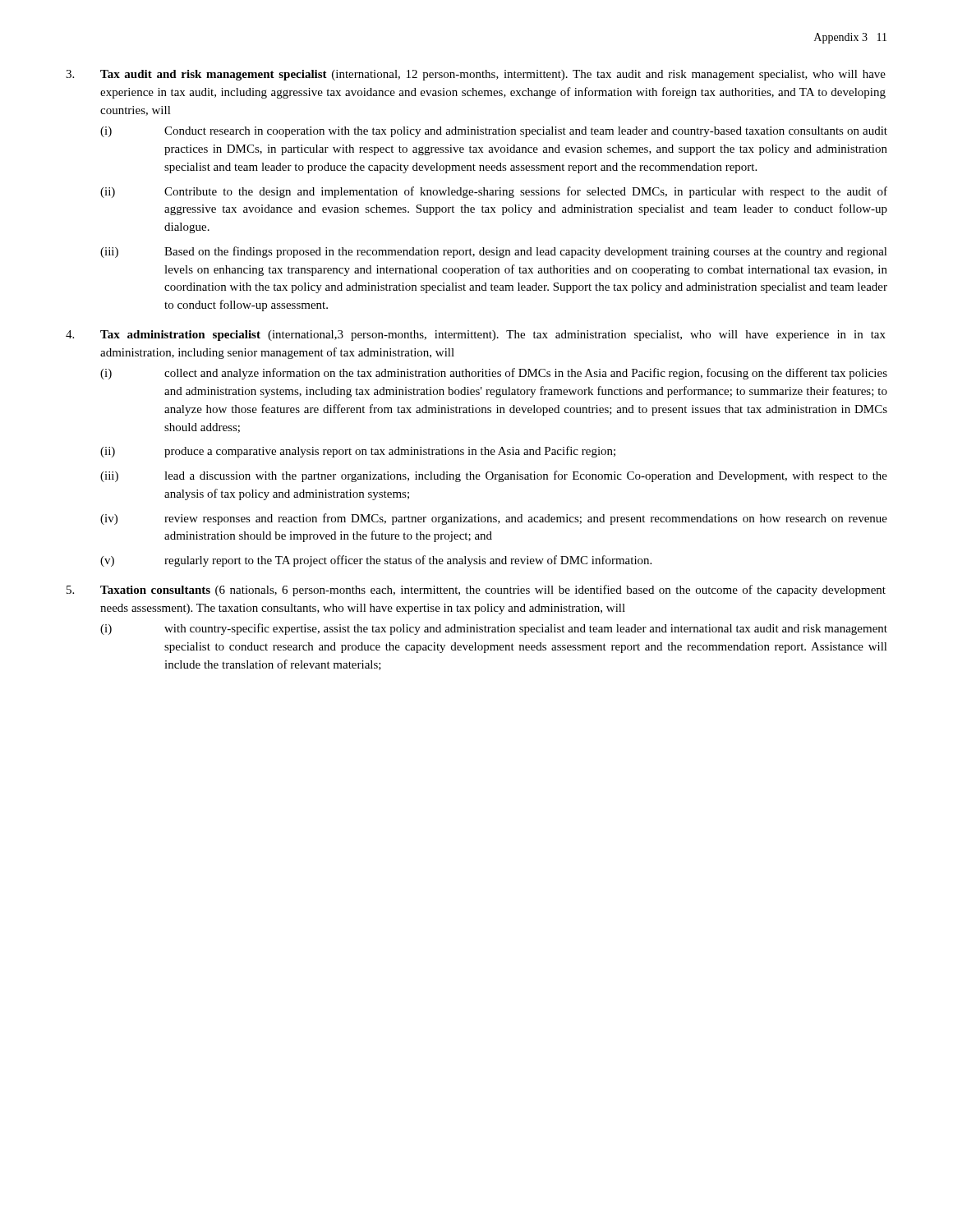Point to the text block starting "(iii) Based on the findings proposed in the"
953x1232 pixels.
coord(476,279)
